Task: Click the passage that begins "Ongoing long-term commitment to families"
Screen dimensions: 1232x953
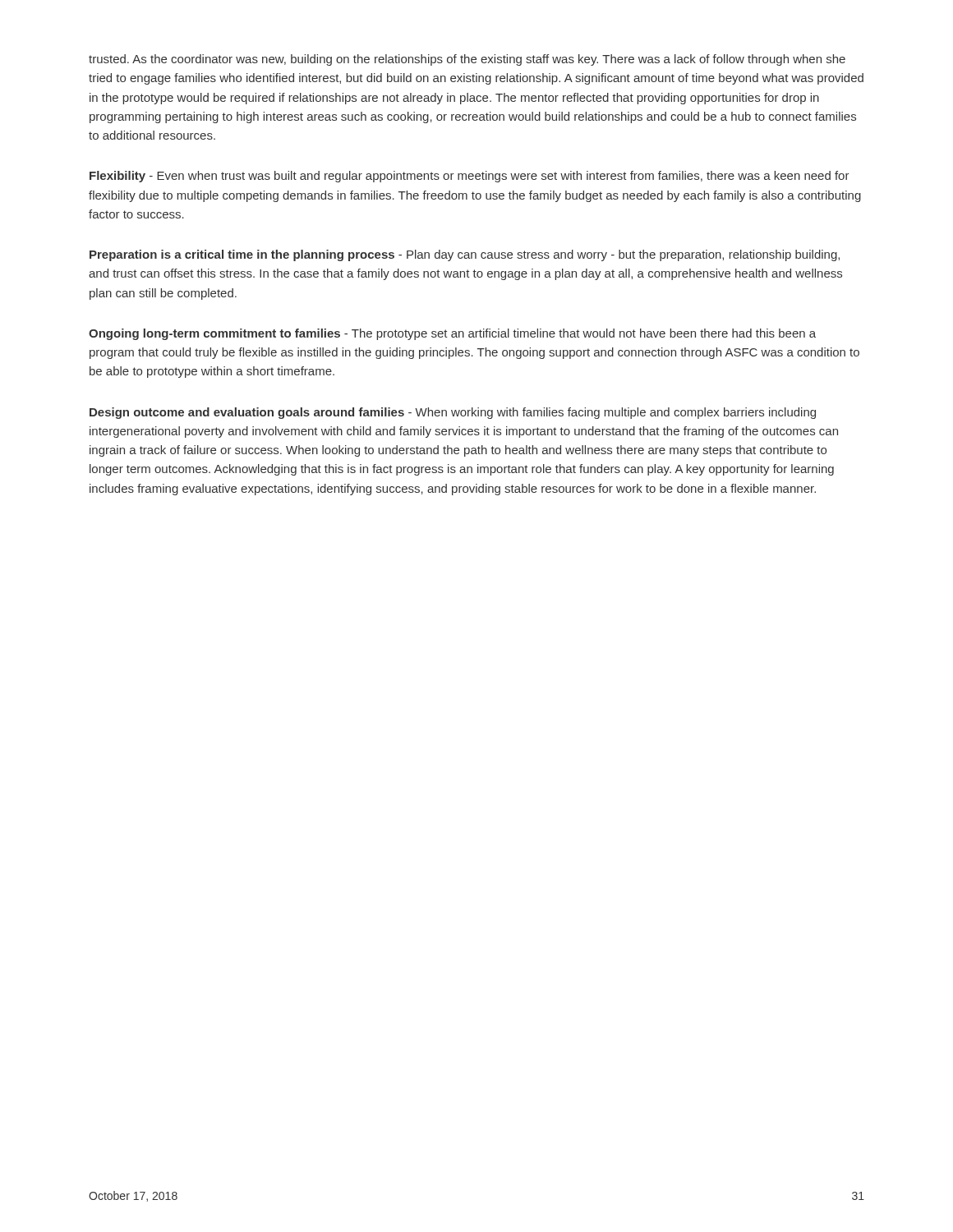Action: [x=474, y=352]
